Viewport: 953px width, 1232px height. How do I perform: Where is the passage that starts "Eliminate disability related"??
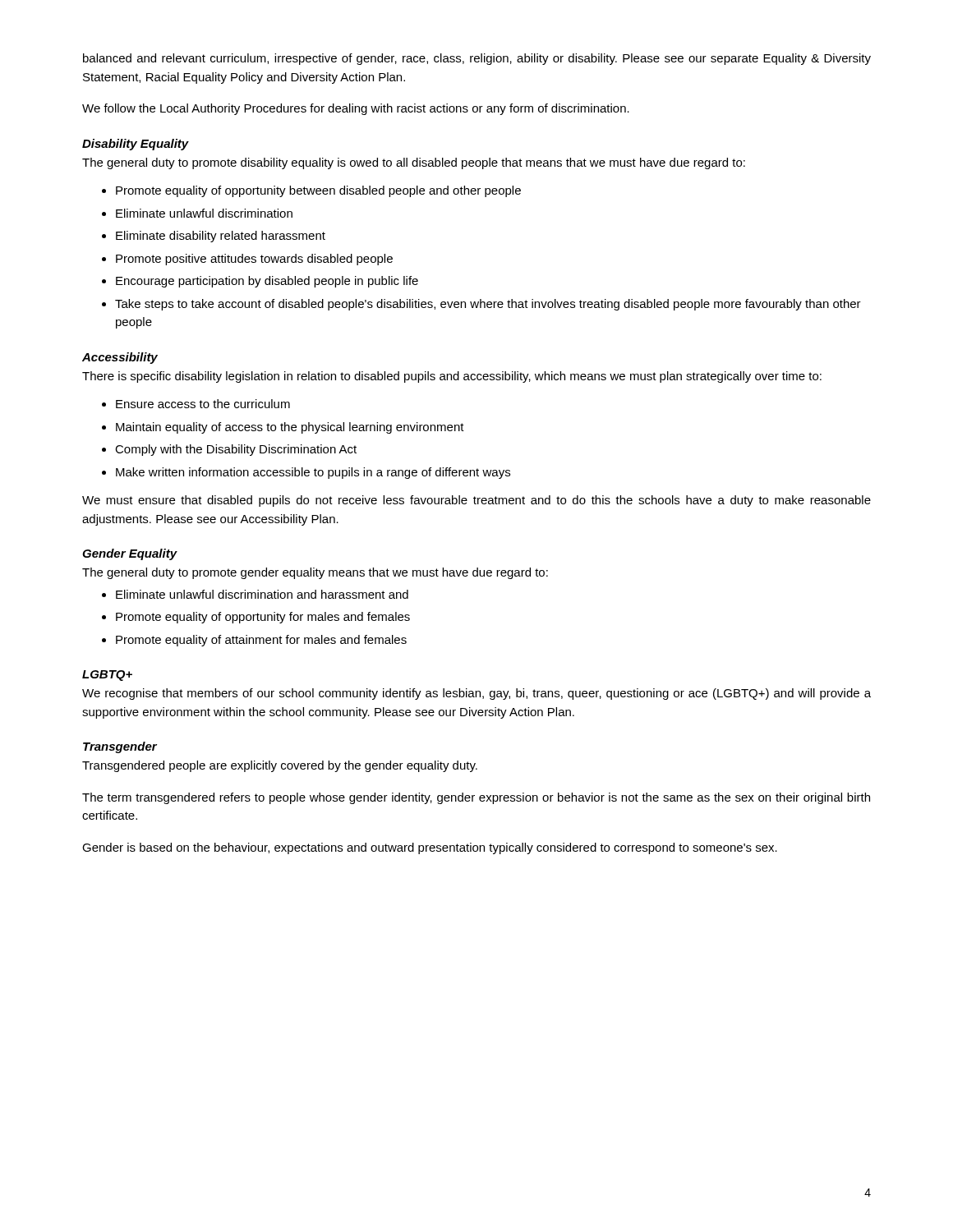tap(220, 235)
